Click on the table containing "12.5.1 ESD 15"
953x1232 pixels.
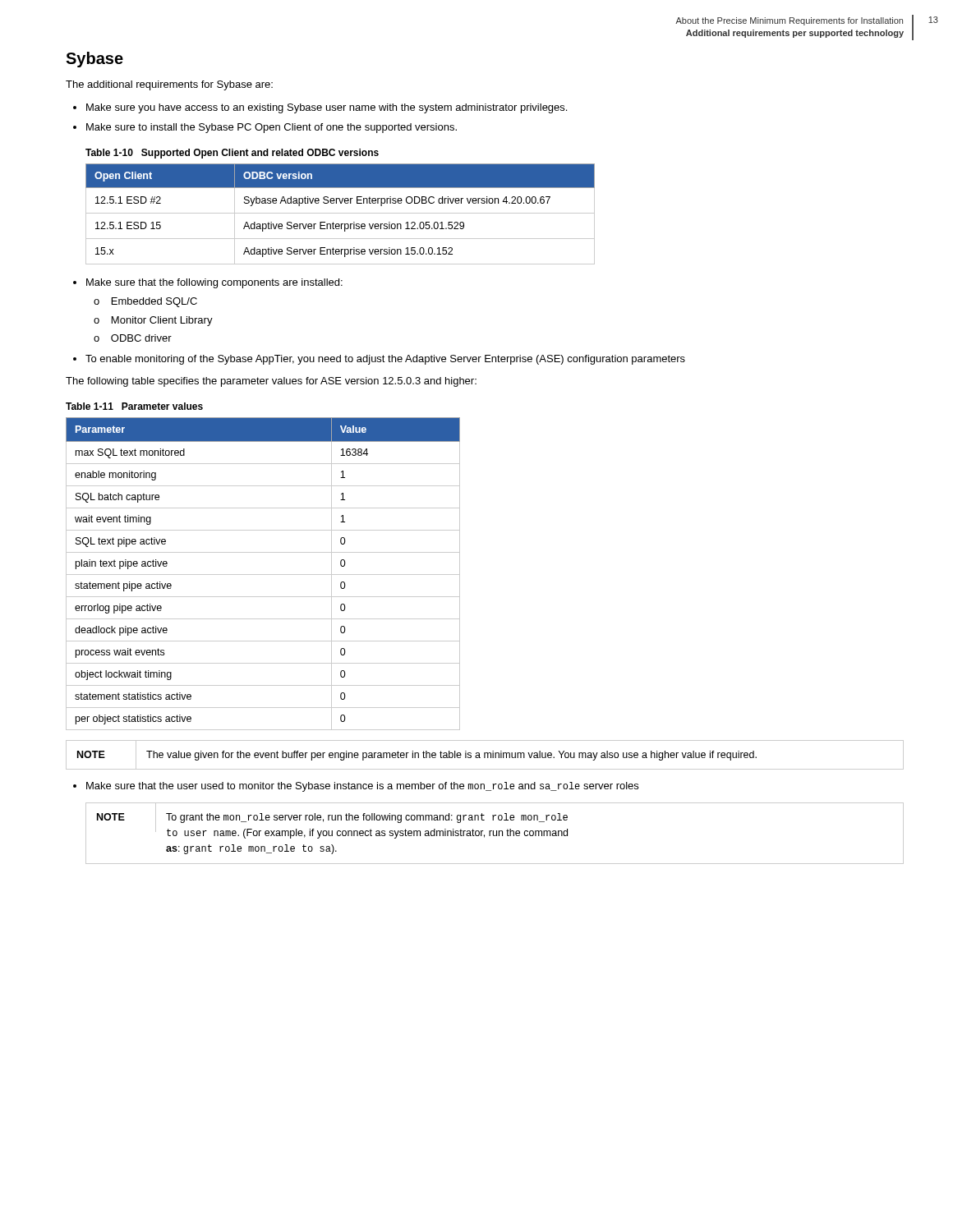click(495, 214)
